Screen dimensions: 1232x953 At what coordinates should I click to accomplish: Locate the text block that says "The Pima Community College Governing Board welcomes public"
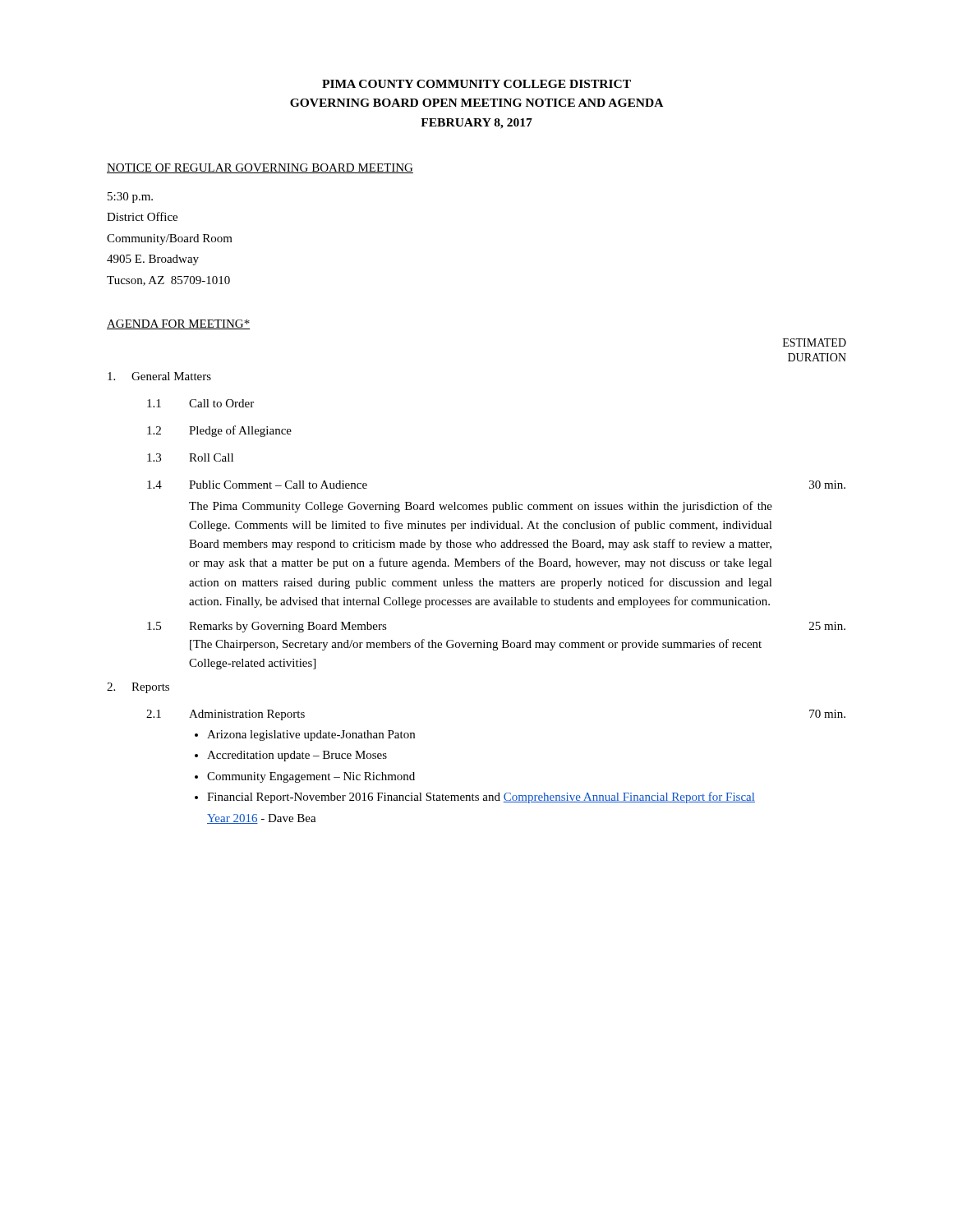tap(481, 553)
